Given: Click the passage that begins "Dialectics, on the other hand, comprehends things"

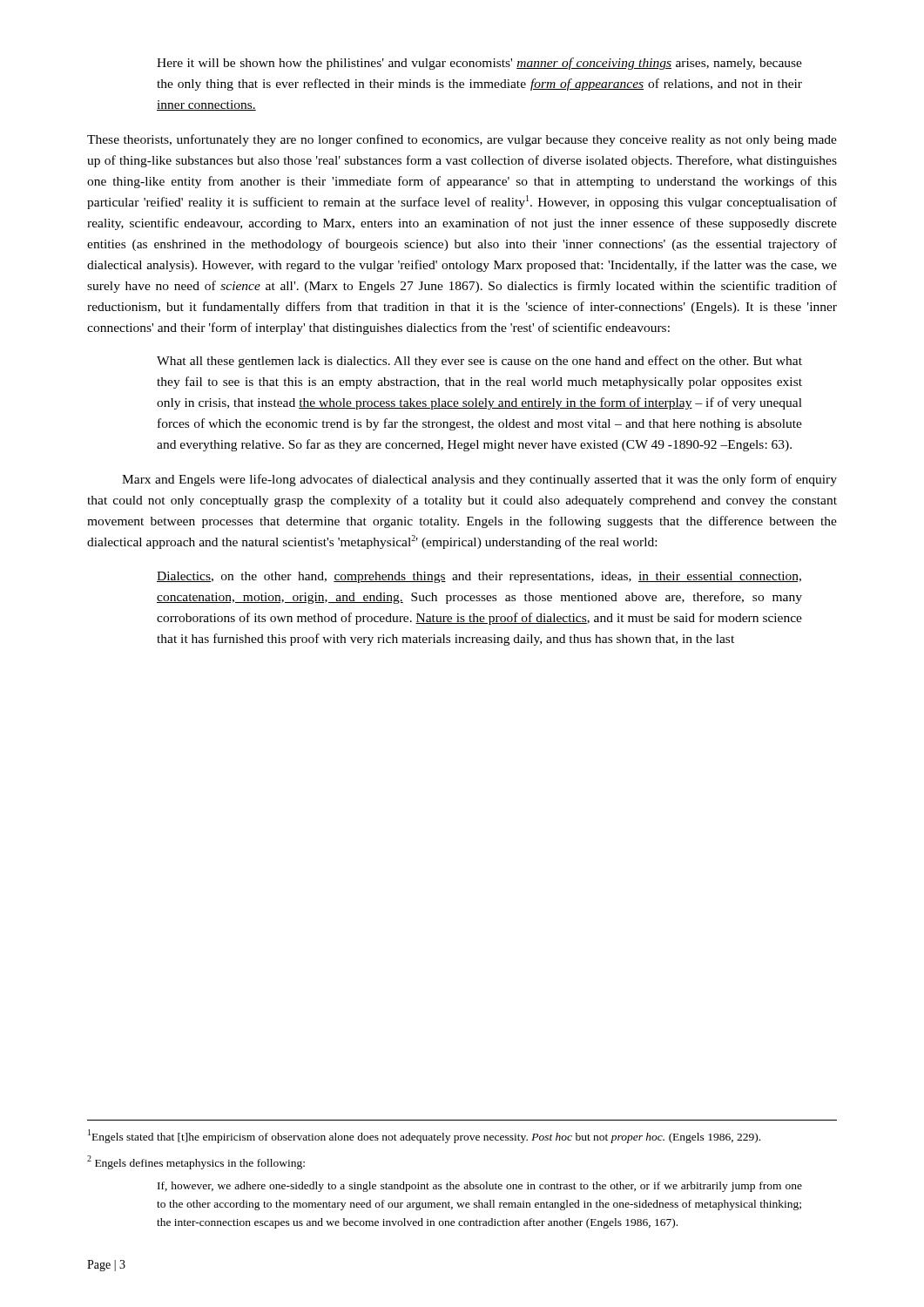Looking at the screenshot, I should tap(479, 607).
